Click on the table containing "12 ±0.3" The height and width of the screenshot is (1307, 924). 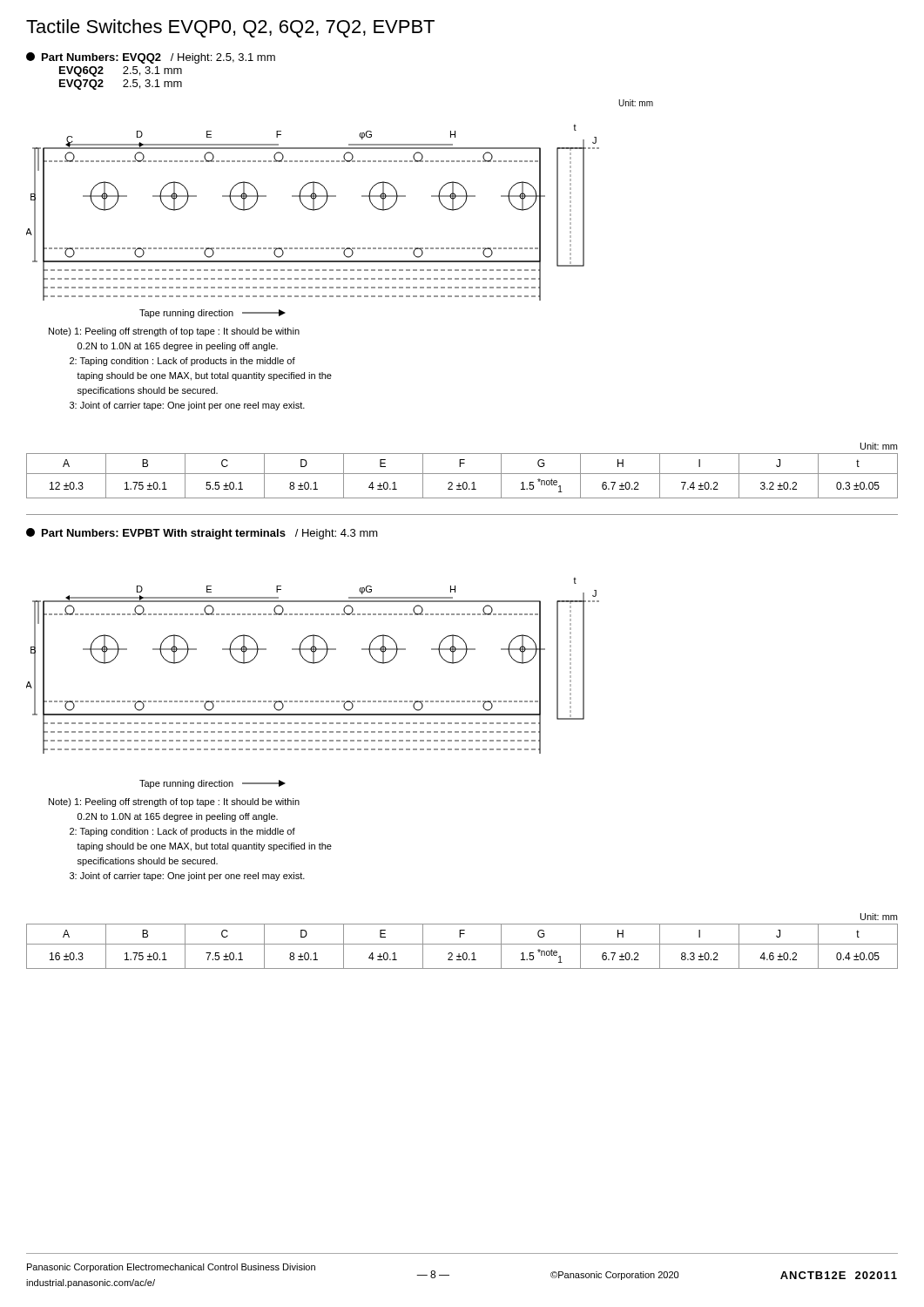point(462,470)
